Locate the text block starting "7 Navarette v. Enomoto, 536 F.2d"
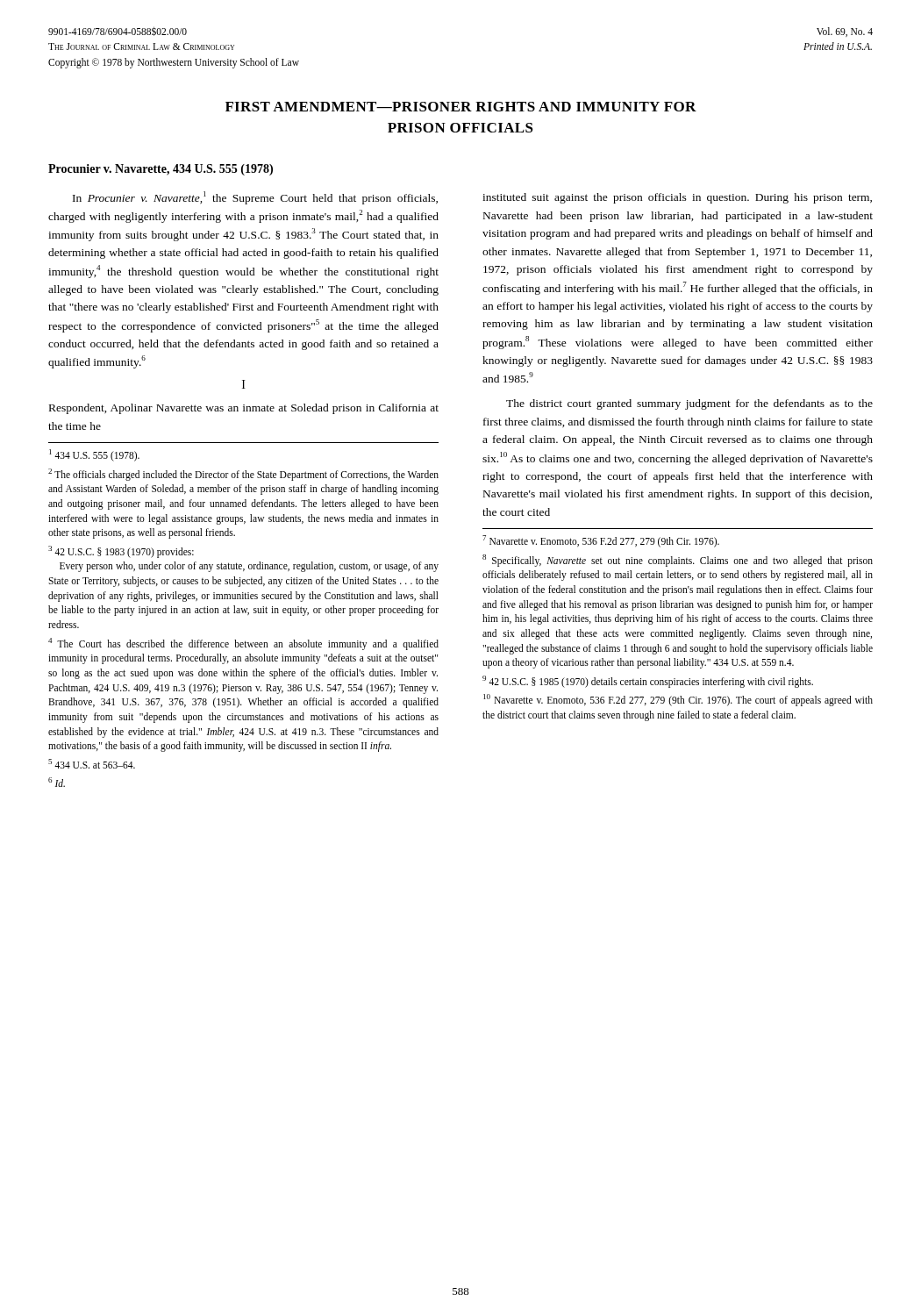The image size is (921, 1316). (x=601, y=540)
